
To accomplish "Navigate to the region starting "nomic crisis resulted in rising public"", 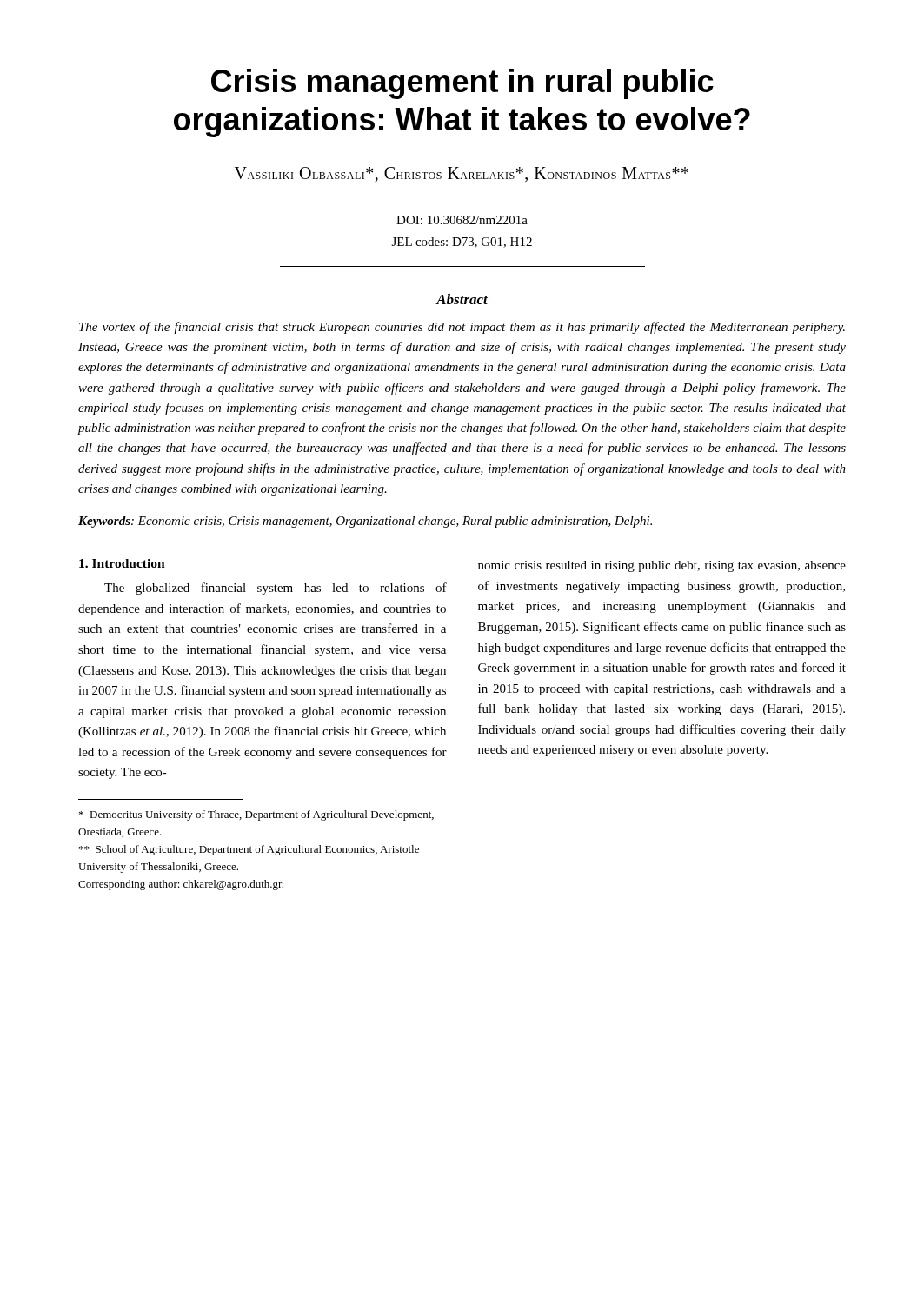I will [x=662, y=657].
